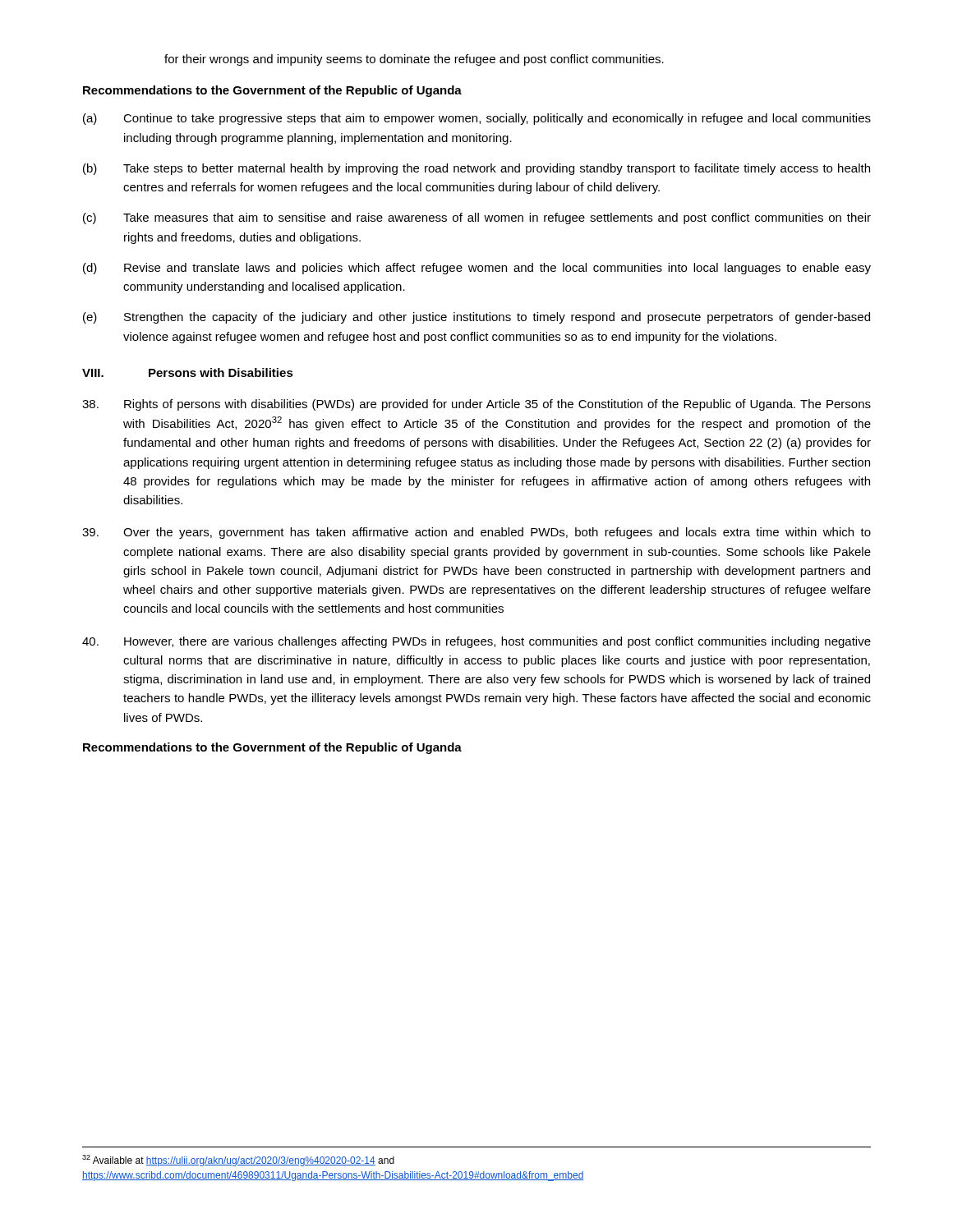Find the block on this page that starts "(a) Continue to take"
This screenshot has height=1232, width=953.
point(476,128)
